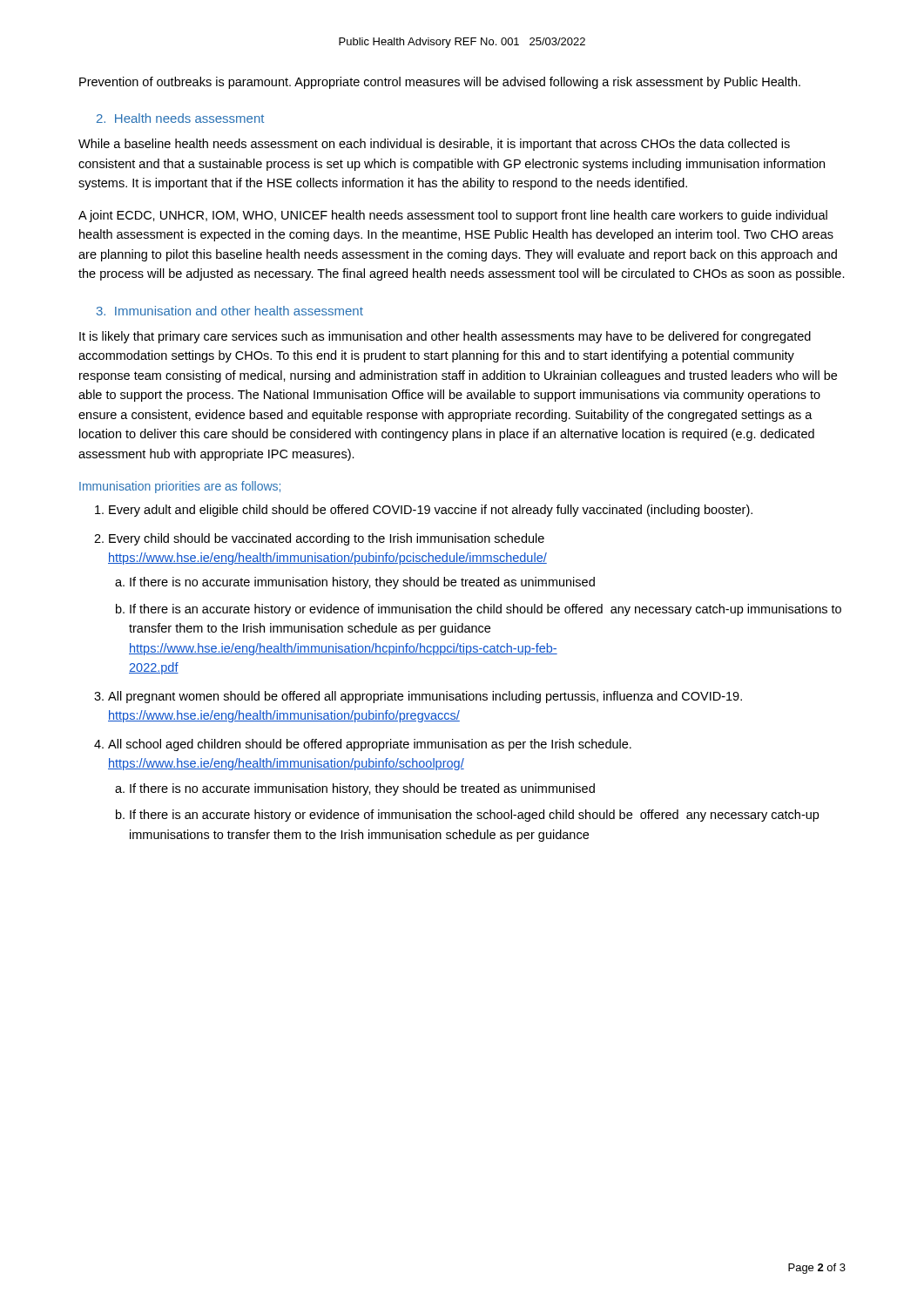Click on the list item that says "Every adult and eligible child should be"

pos(431,510)
